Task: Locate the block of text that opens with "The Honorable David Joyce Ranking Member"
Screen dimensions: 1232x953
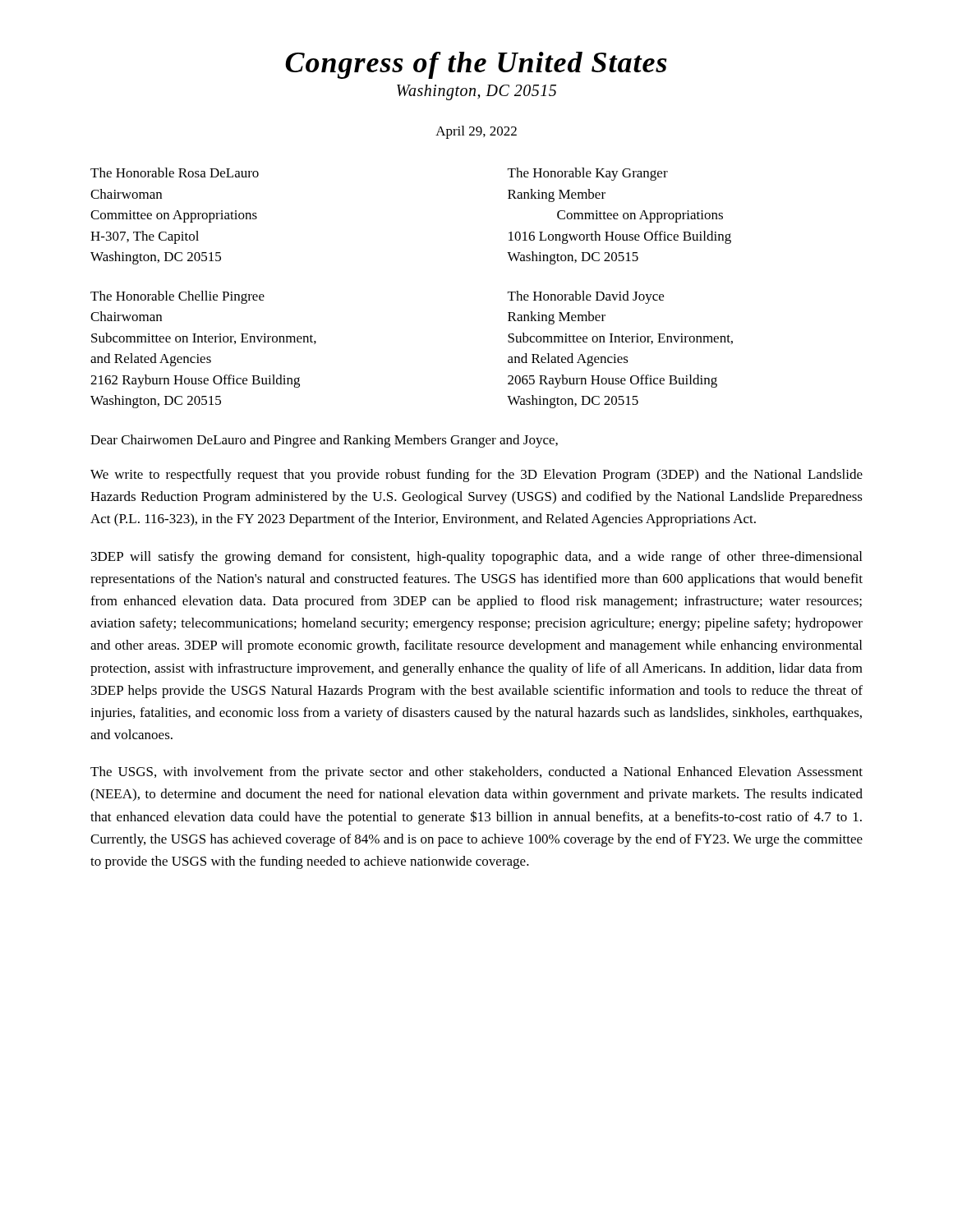Action: [621, 348]
